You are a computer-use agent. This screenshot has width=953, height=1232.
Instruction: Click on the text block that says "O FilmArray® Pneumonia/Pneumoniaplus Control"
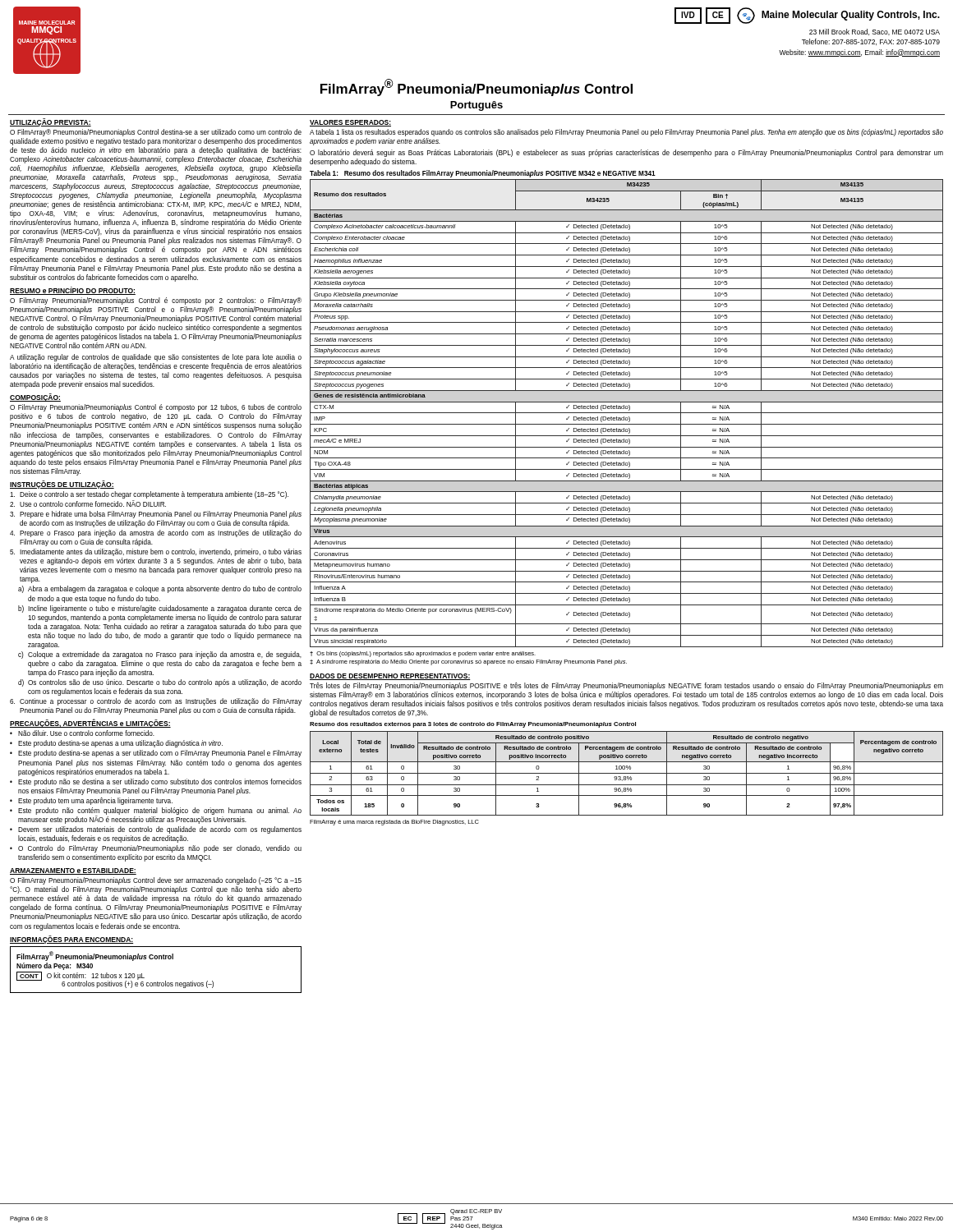click(156, 205)
